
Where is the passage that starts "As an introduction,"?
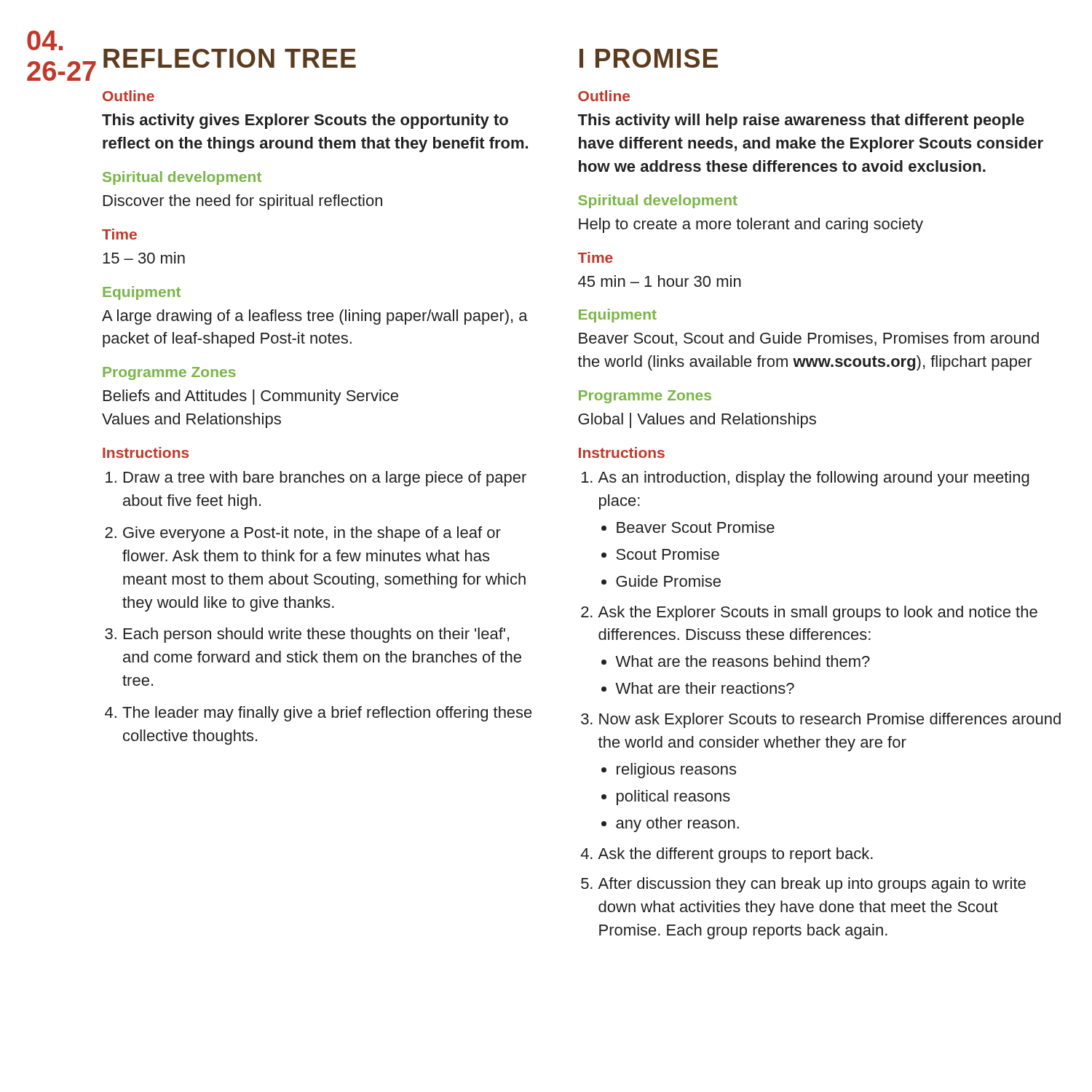[x=814, y=479]
